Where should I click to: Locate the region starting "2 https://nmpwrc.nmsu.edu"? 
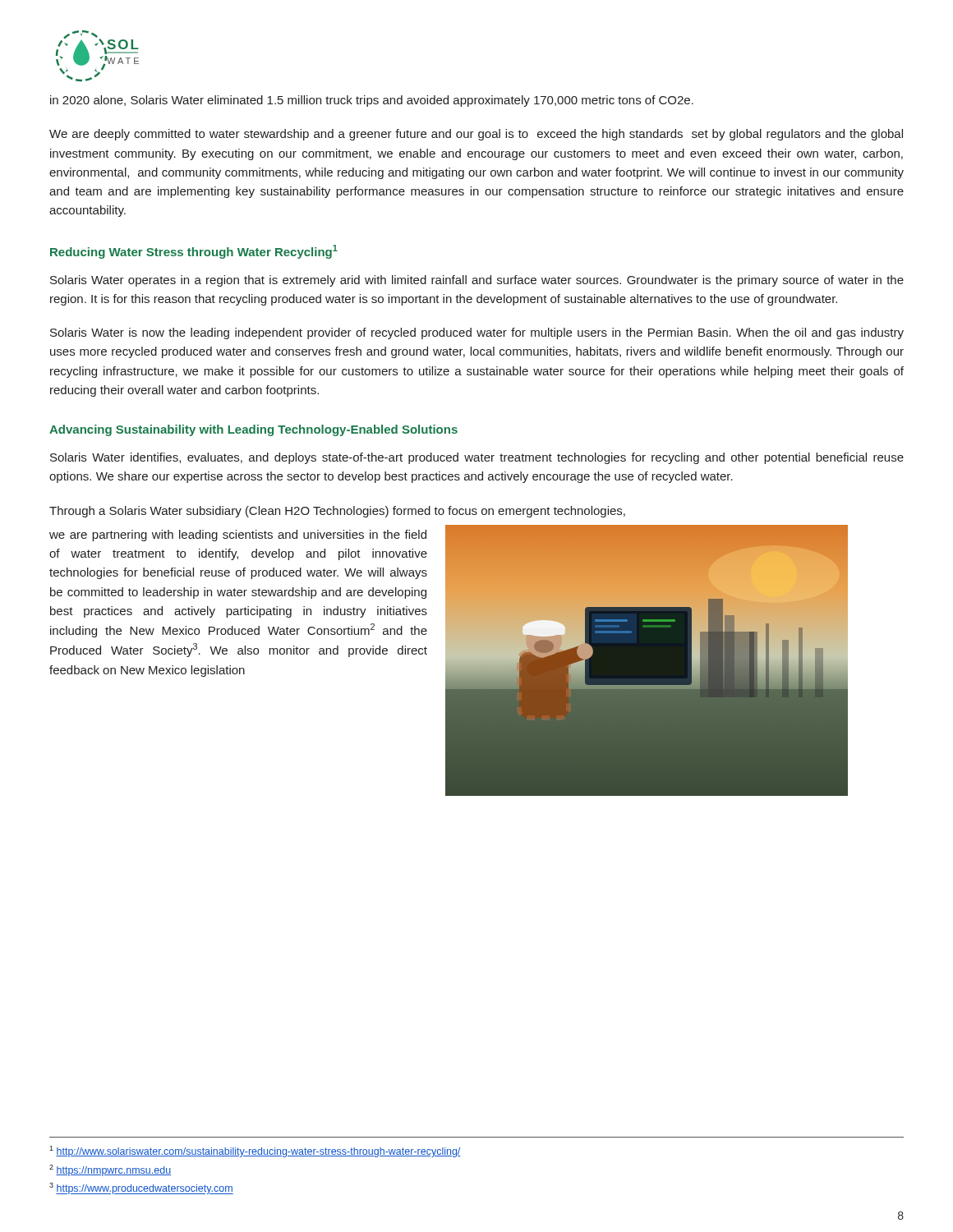[x=110, y=1169]
